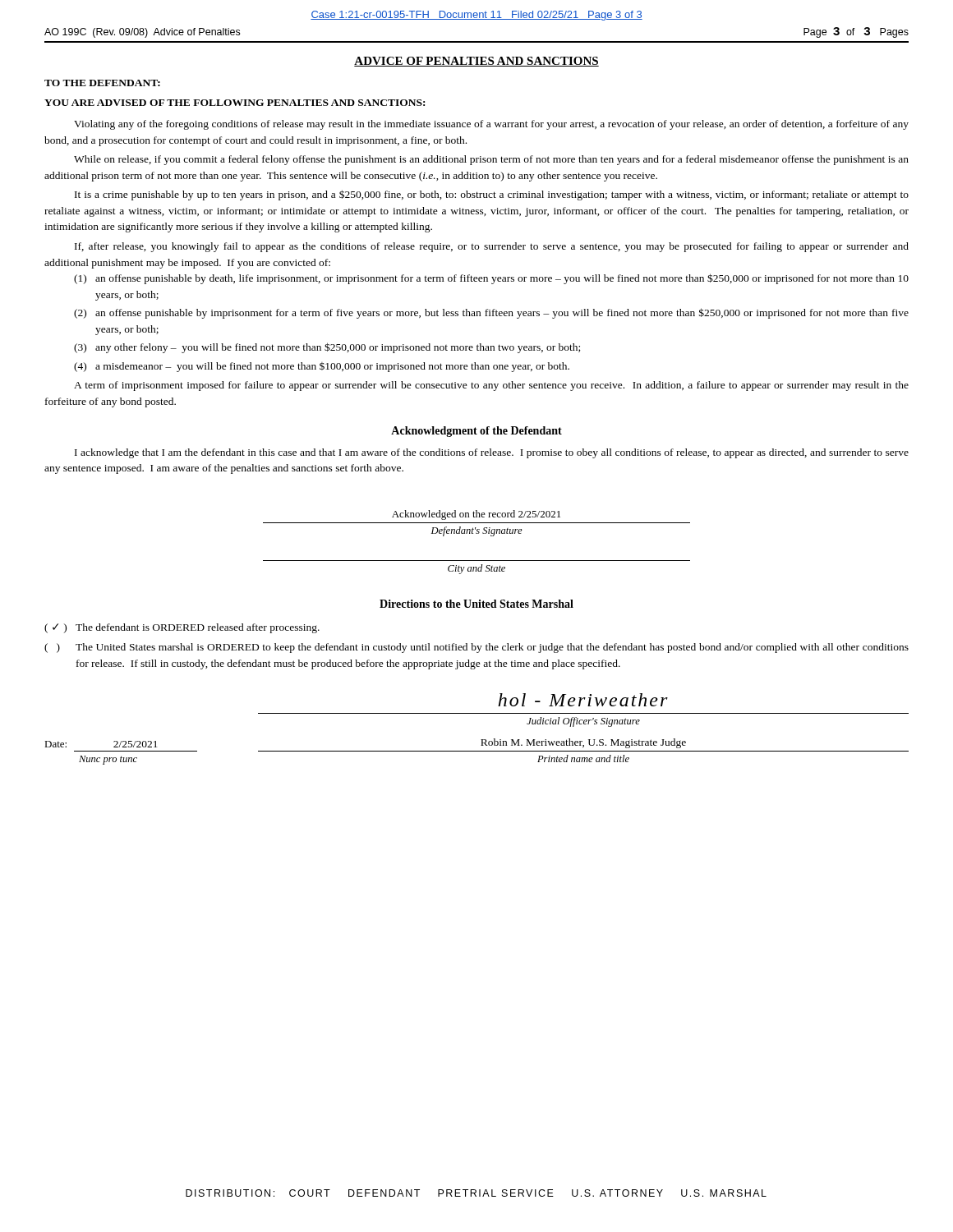Find the passage starting "( ) The United"
This screenshot has width=953, height=1232.
[x=476, y=655]
